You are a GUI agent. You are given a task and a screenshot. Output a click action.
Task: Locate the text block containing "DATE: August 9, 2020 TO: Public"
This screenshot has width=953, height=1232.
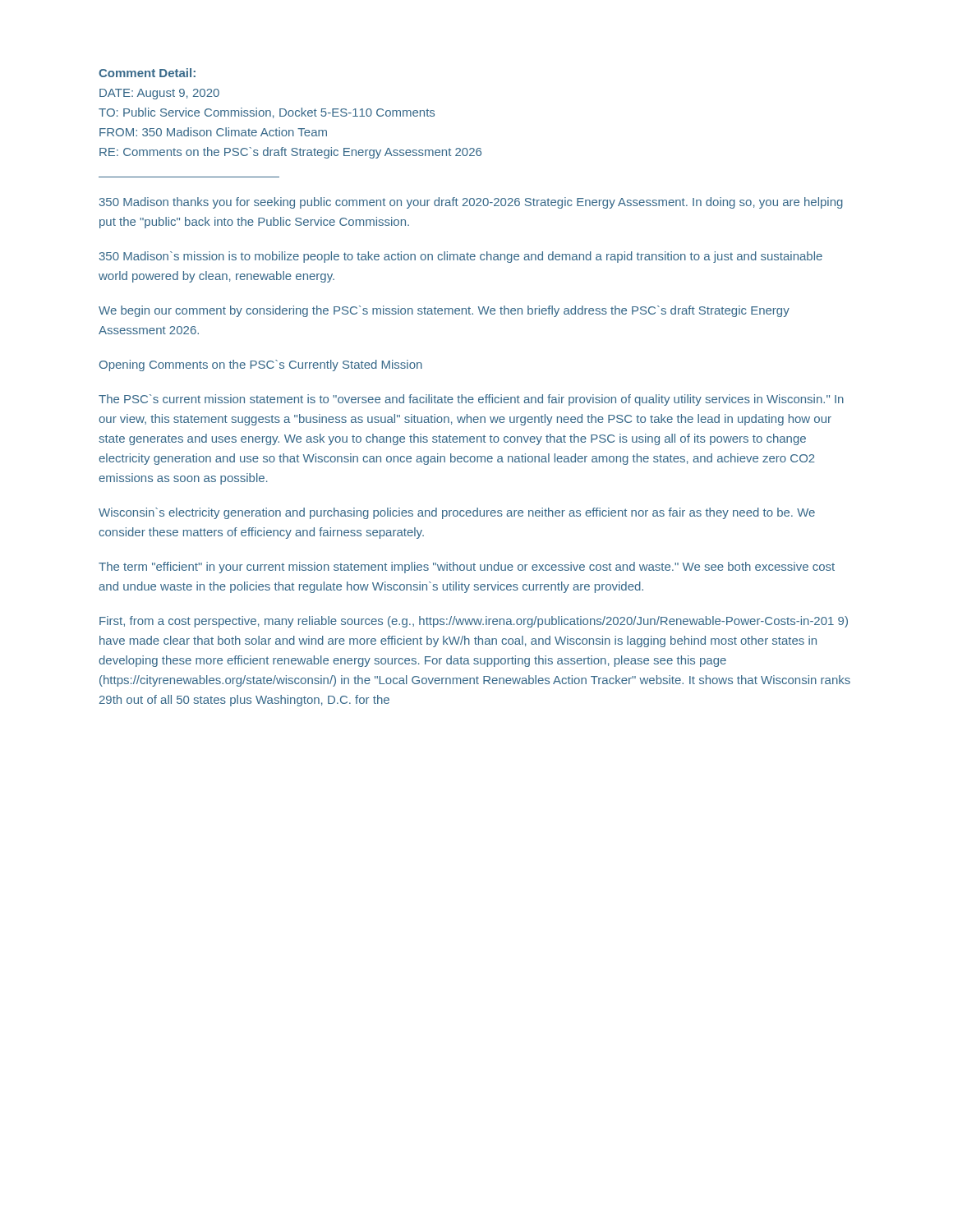(x=290, y=122)
